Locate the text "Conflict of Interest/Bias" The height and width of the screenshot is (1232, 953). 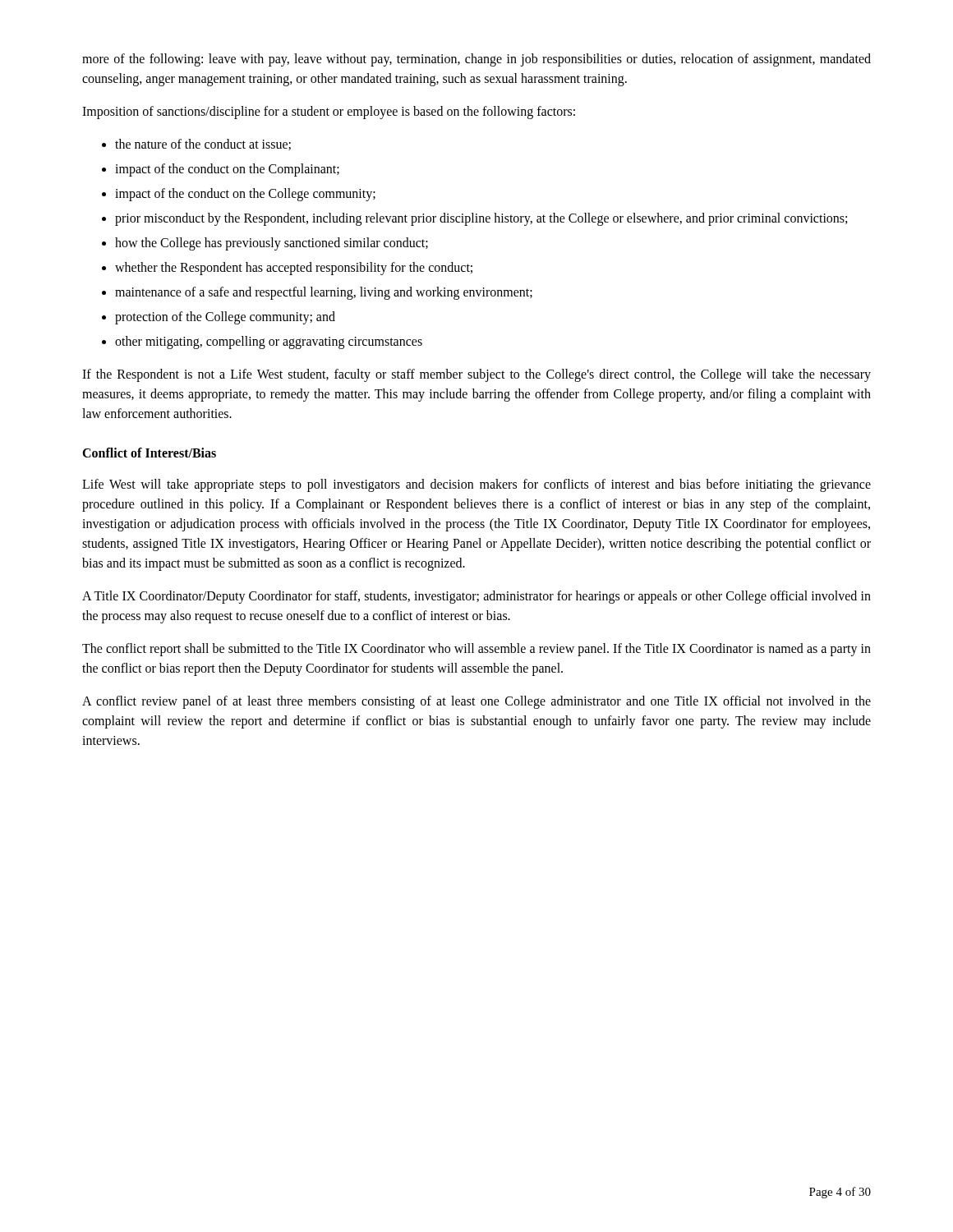[149, 453]
